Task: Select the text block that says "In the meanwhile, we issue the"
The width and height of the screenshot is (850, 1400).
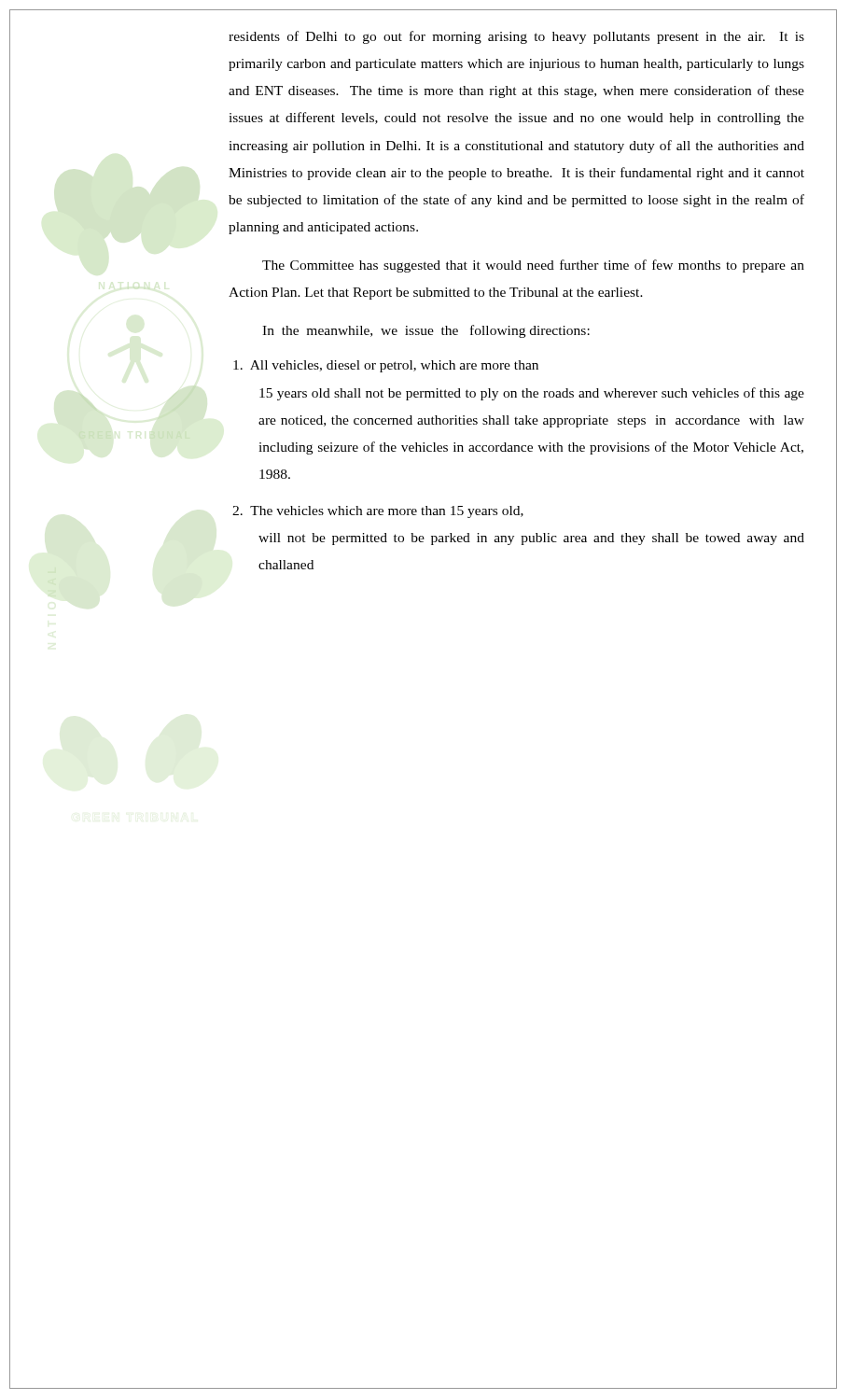Action: pyautogui.click(x=426, y=330)
